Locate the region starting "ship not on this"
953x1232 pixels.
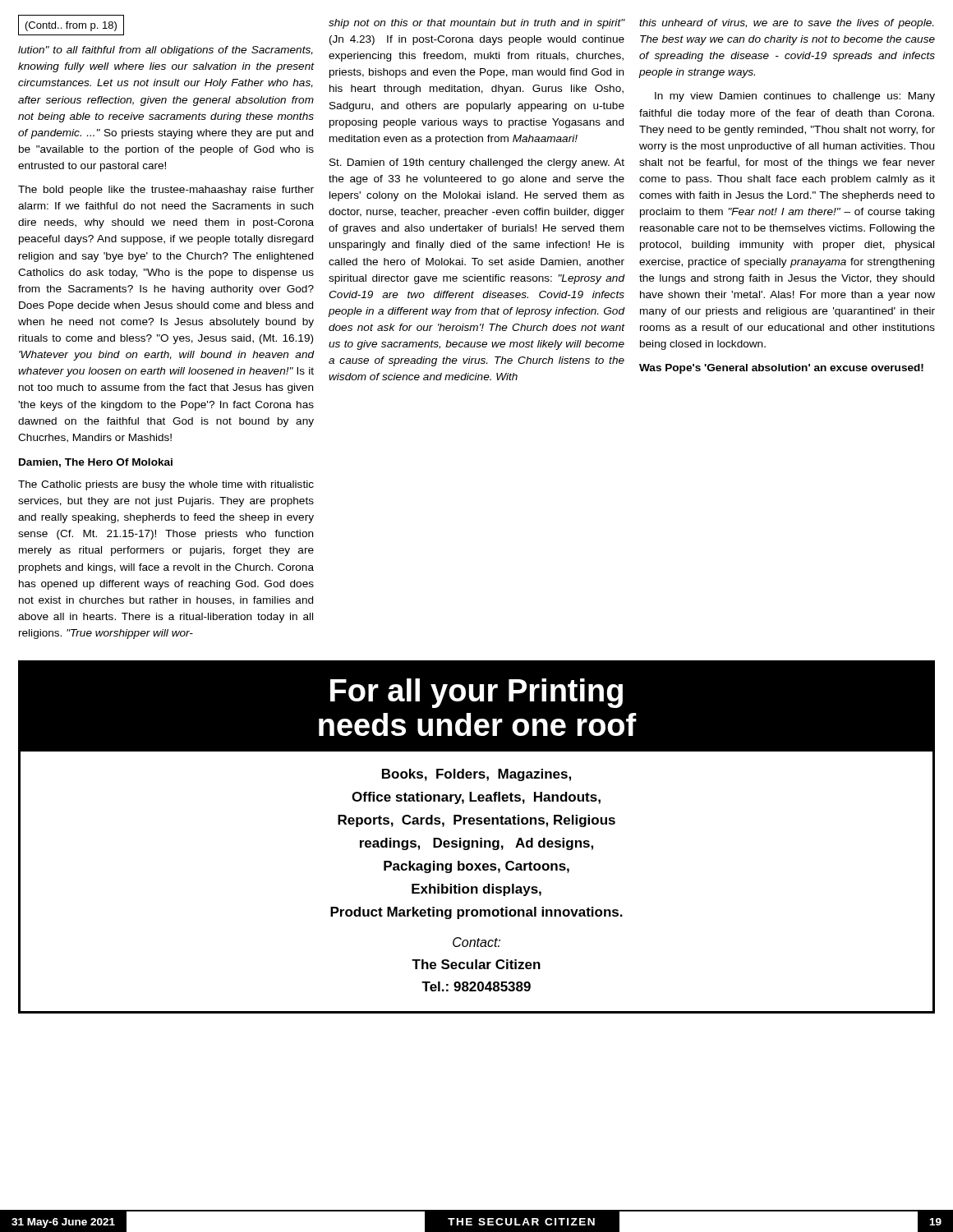click(476, 200)
